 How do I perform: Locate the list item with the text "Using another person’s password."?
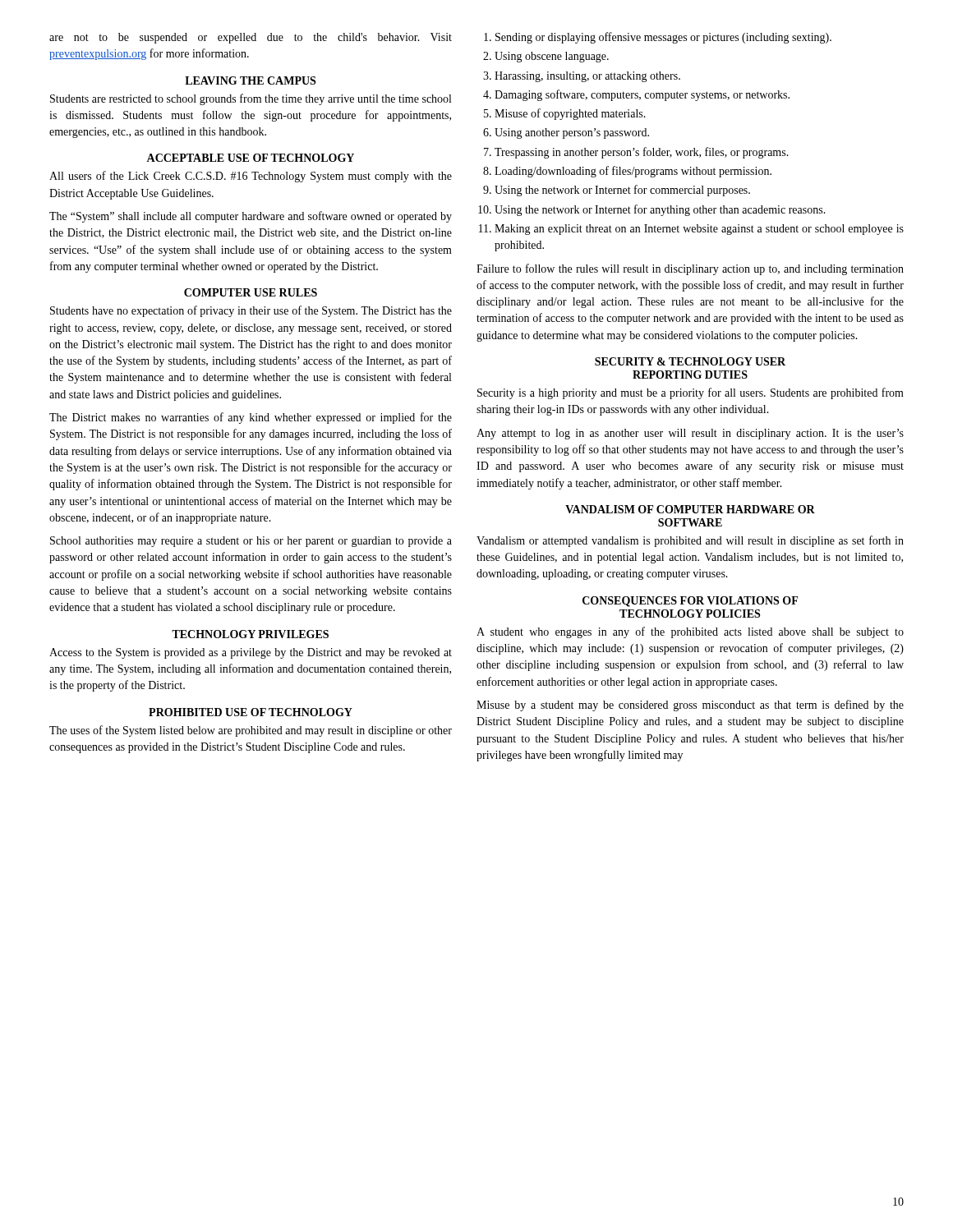(572, 133)
